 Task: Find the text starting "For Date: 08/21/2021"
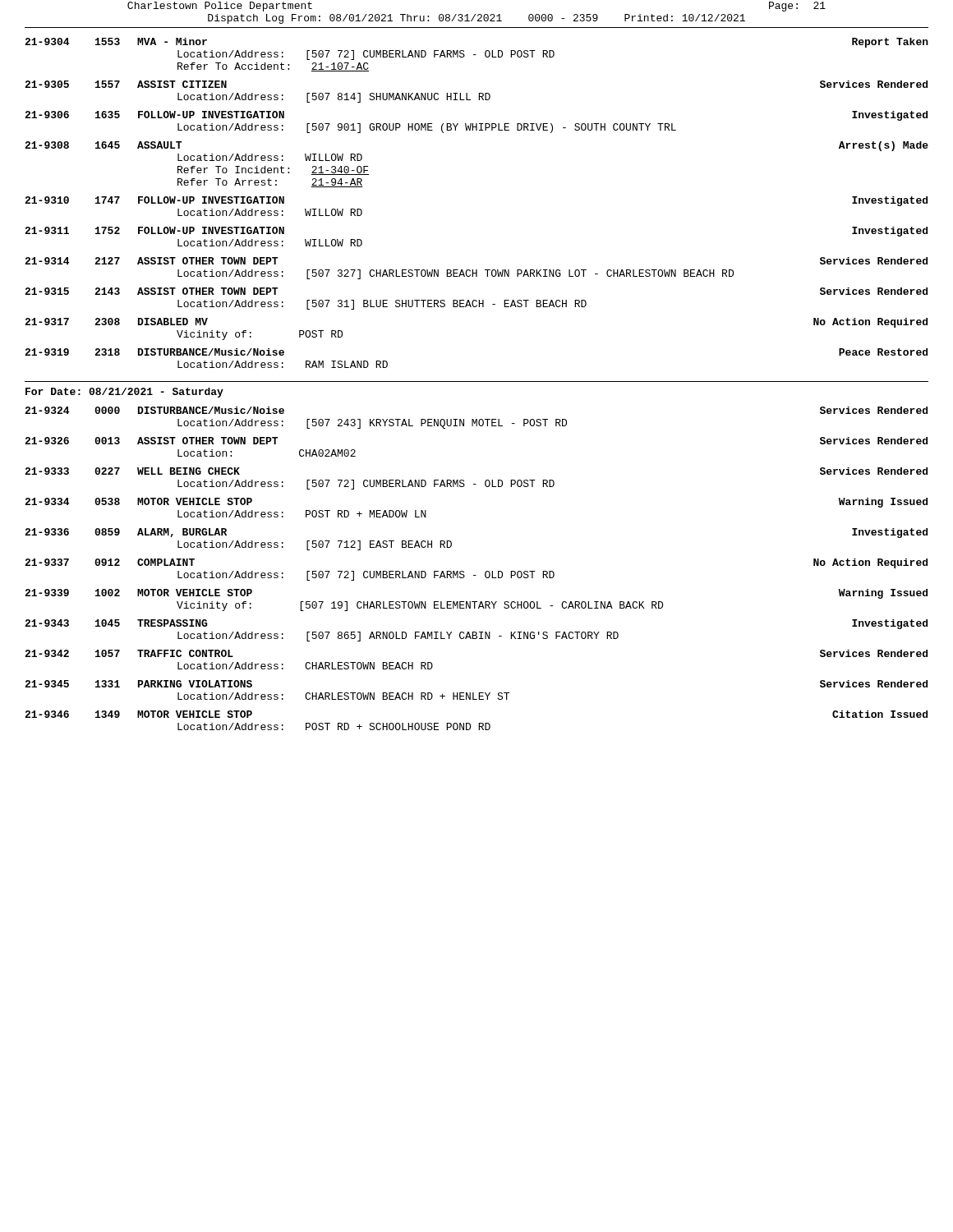click(x=124, y=392)
